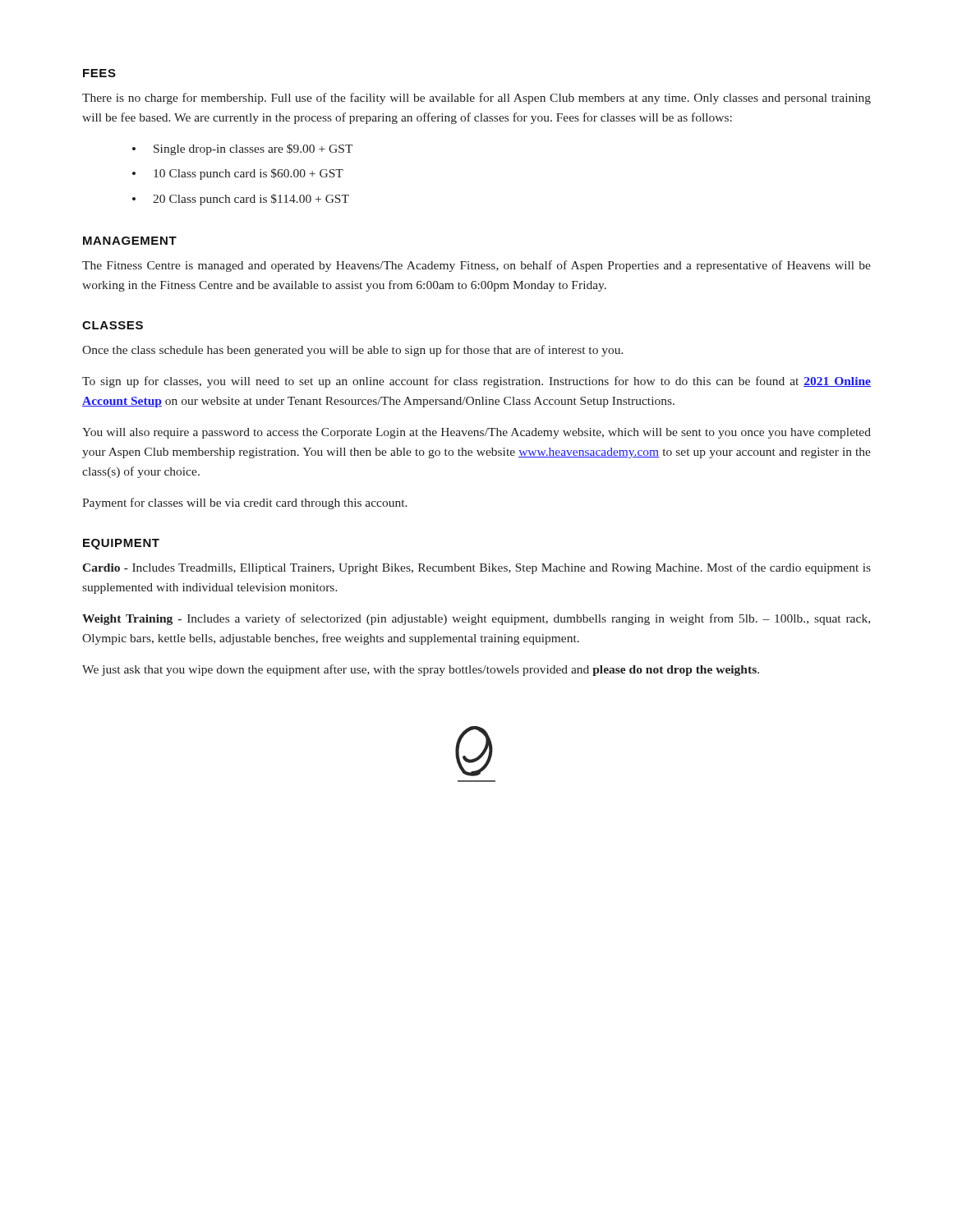Select the text starting "There is no charge for membership. Full use"

(x=476, y=107)
